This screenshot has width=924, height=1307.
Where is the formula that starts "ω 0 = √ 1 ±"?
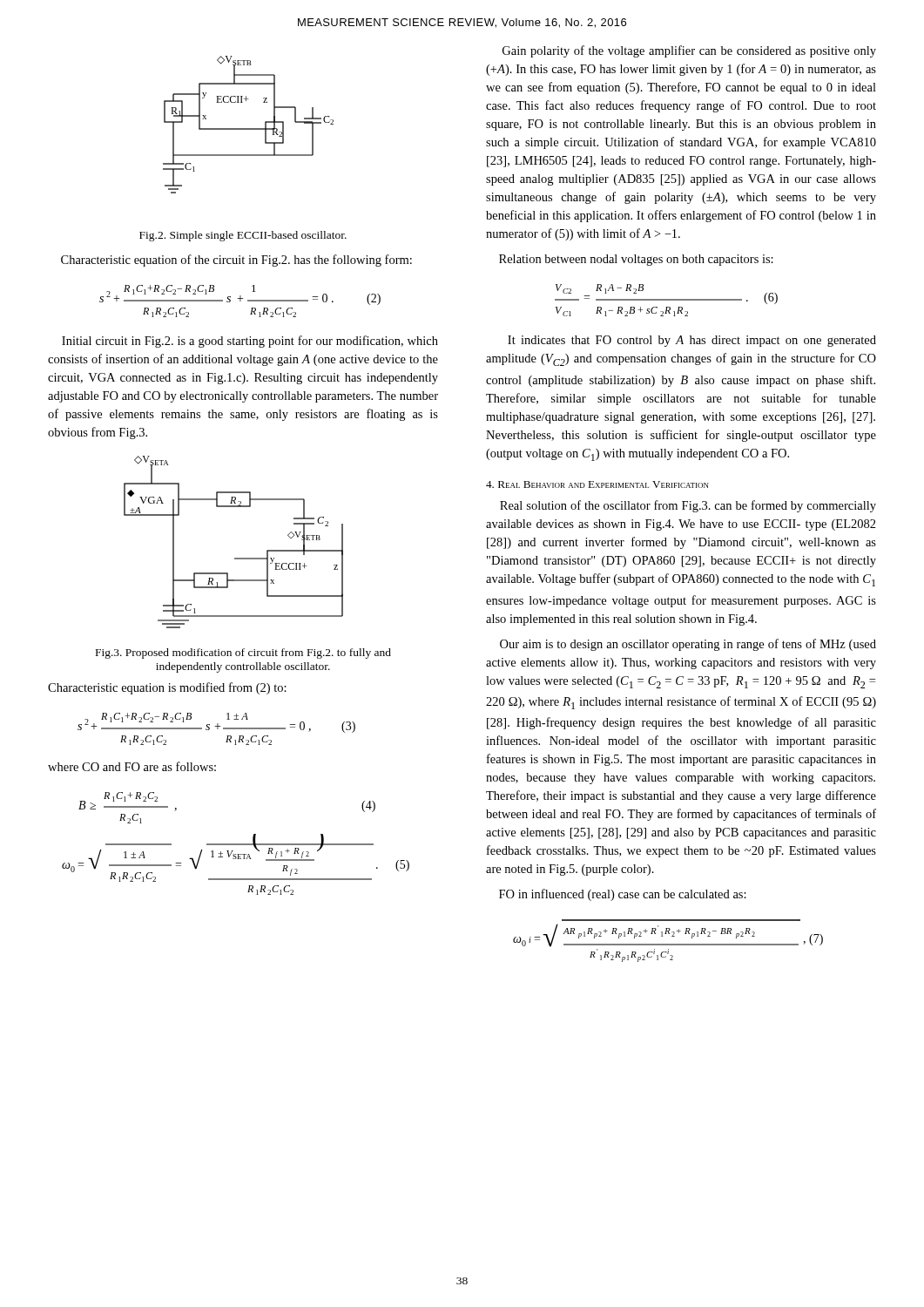[x=243, y=866]
